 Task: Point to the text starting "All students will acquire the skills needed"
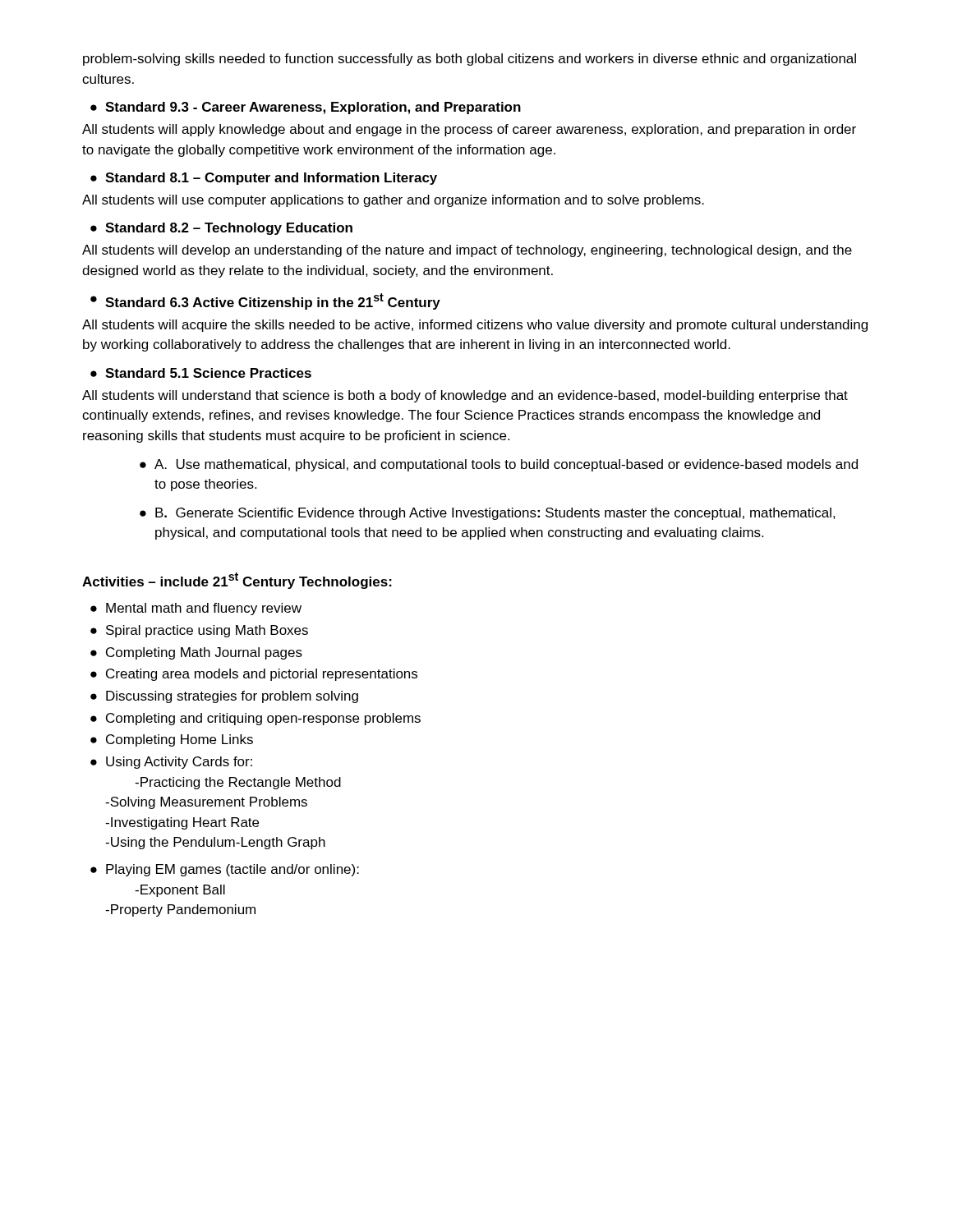(476, 335)
